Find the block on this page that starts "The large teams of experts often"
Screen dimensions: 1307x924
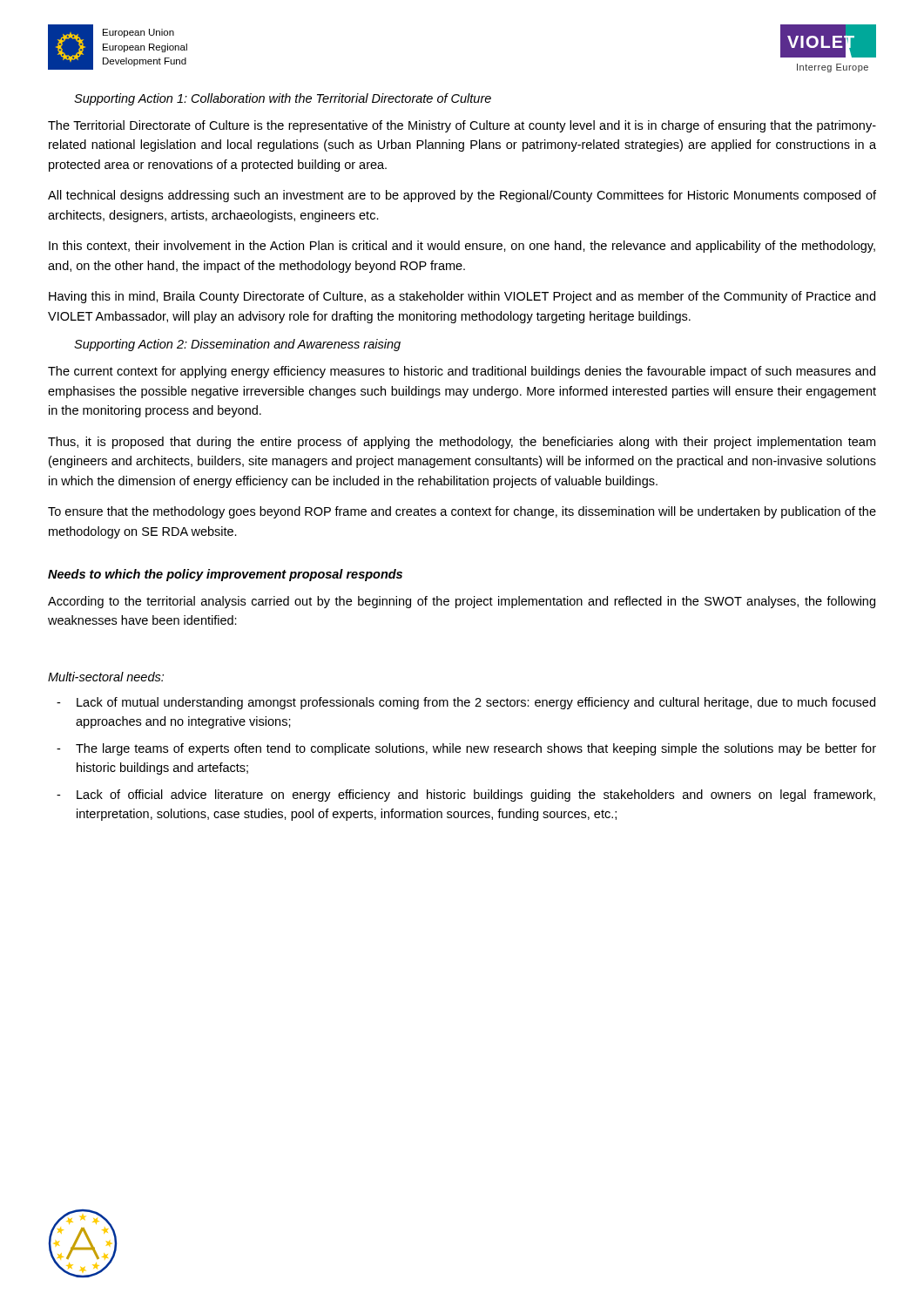point(476,758)
